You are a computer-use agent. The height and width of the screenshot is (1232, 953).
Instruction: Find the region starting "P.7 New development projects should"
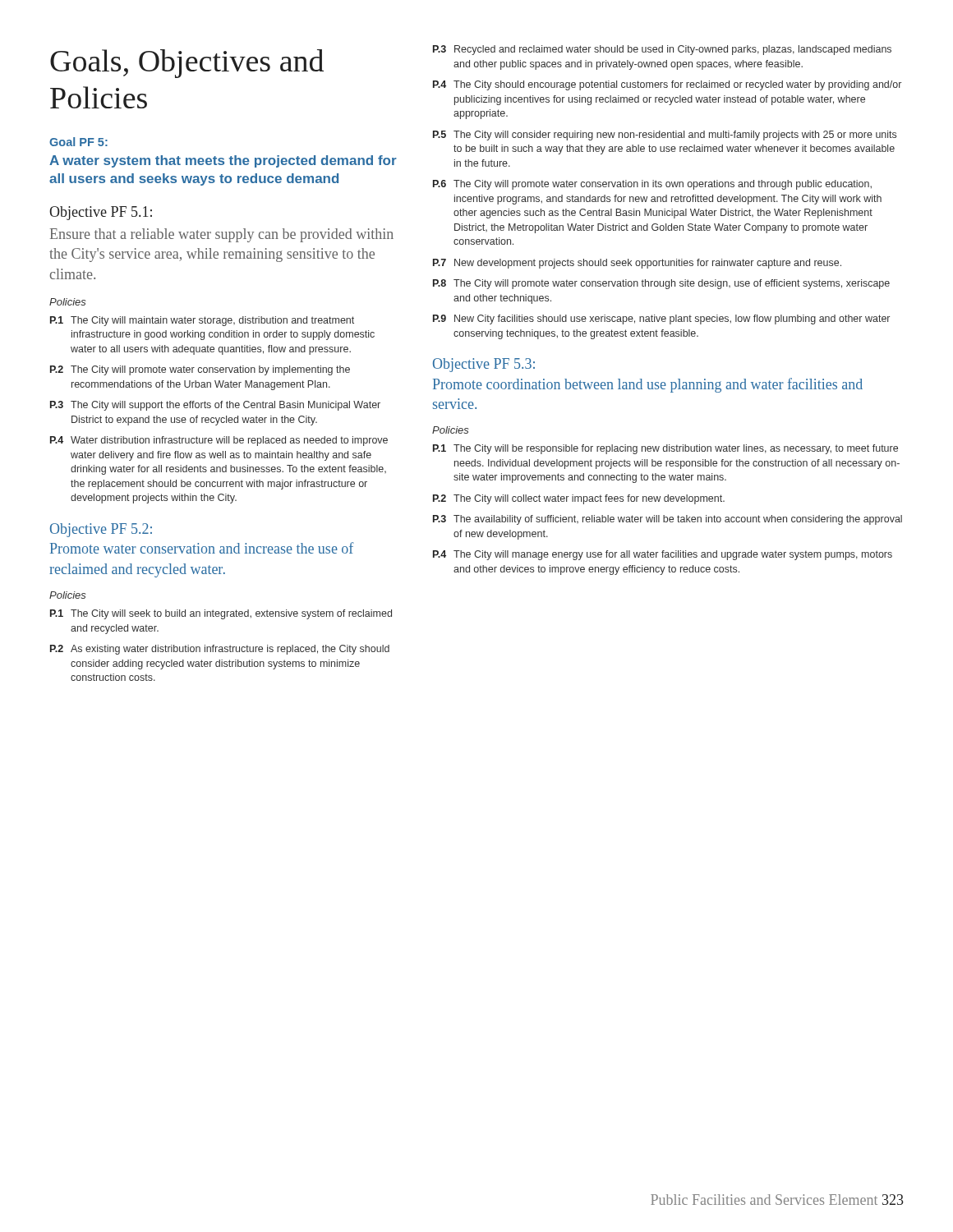(x=668, y=263)
